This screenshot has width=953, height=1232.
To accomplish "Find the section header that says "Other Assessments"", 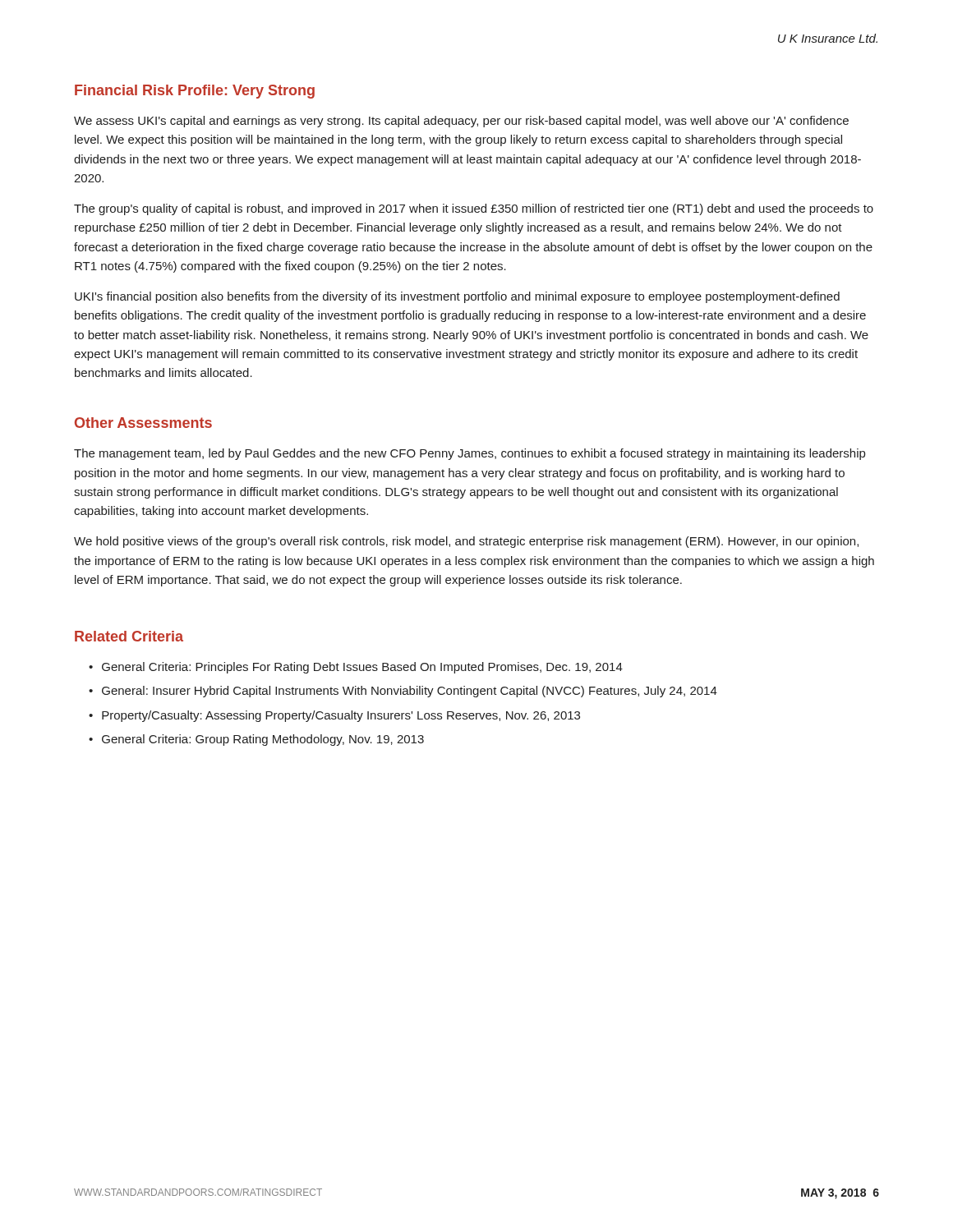I will pyautogui.click(x=143, y=423).
